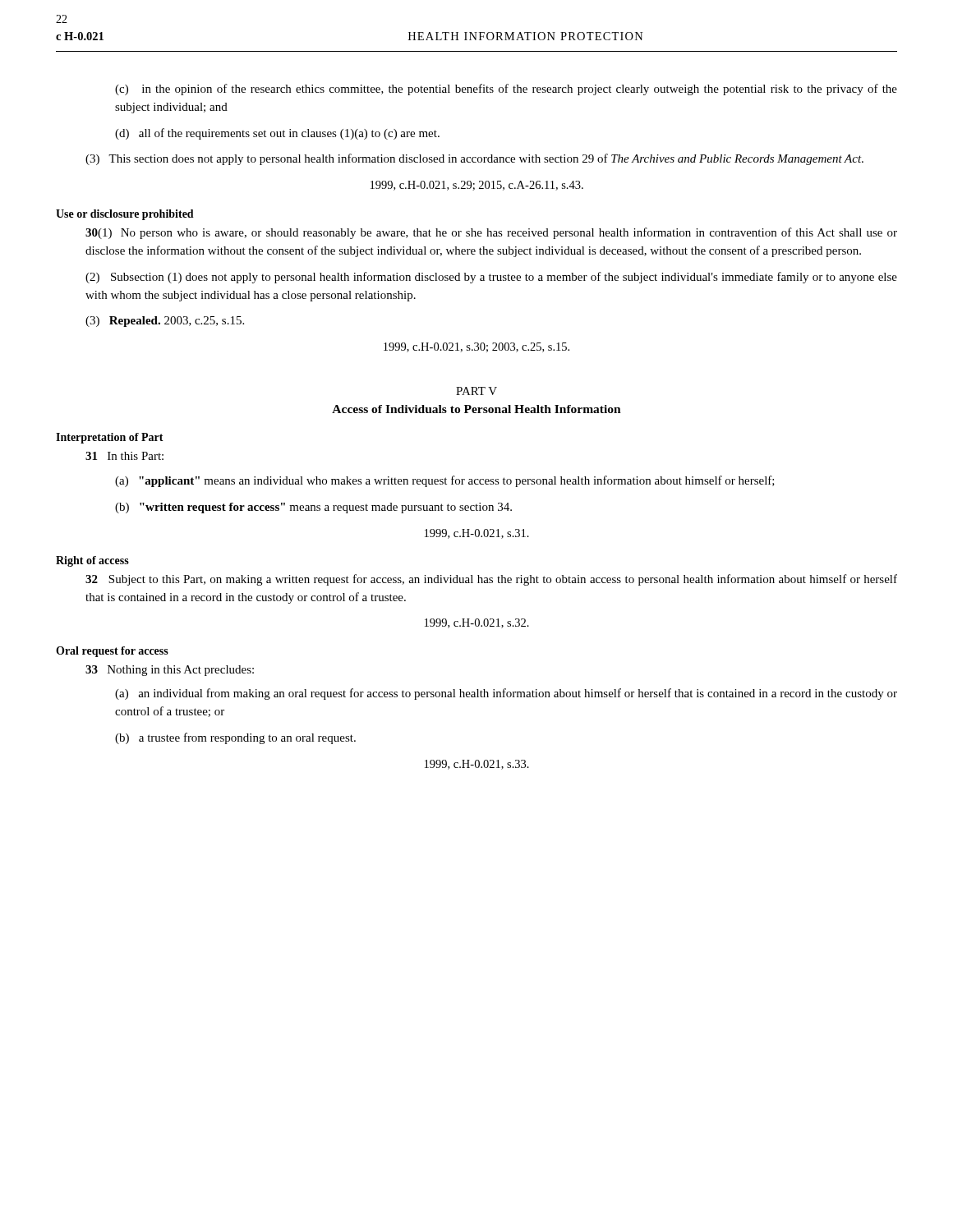Viewport: 953px width, 1232px height.
Task: Point to "PART V"
Action: point(476,391)
